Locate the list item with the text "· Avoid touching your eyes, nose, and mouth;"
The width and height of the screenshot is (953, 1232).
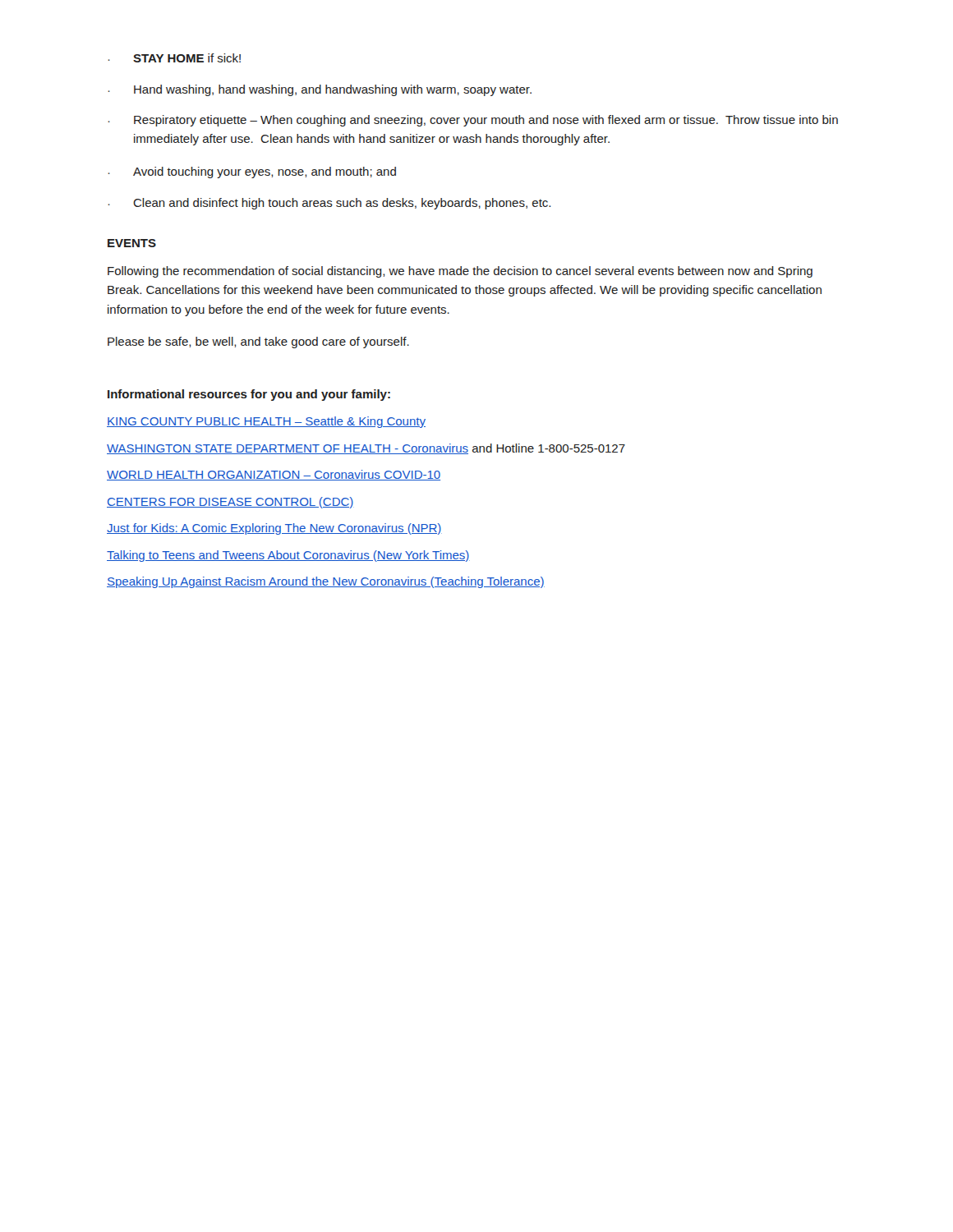[252, 172]
